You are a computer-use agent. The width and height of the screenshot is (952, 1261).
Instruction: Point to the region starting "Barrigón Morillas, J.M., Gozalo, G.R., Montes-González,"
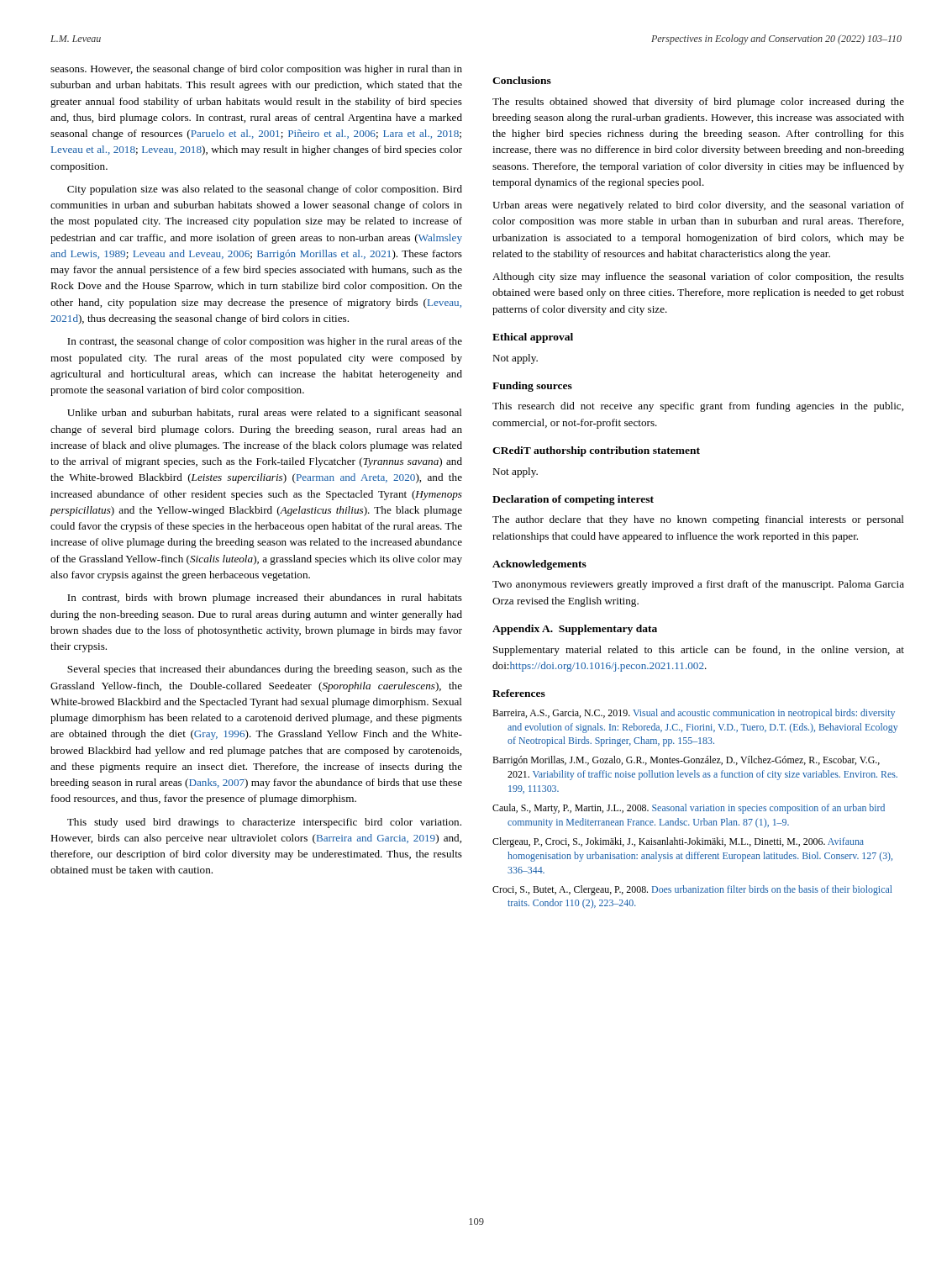click(695, 774)
